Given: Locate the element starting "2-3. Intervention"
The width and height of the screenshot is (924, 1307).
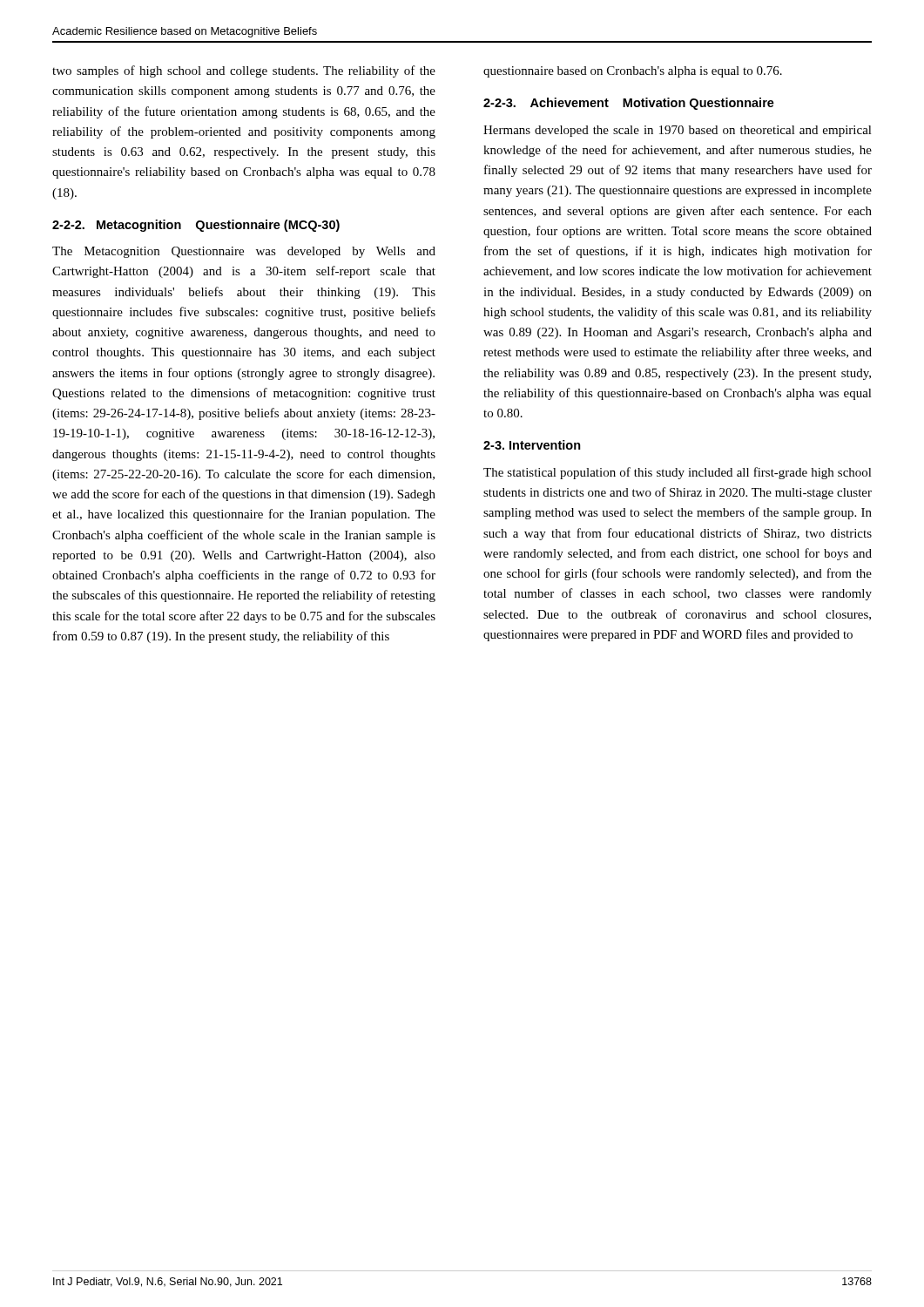Looking at the screenshot, I should click(x=532, y=445).
